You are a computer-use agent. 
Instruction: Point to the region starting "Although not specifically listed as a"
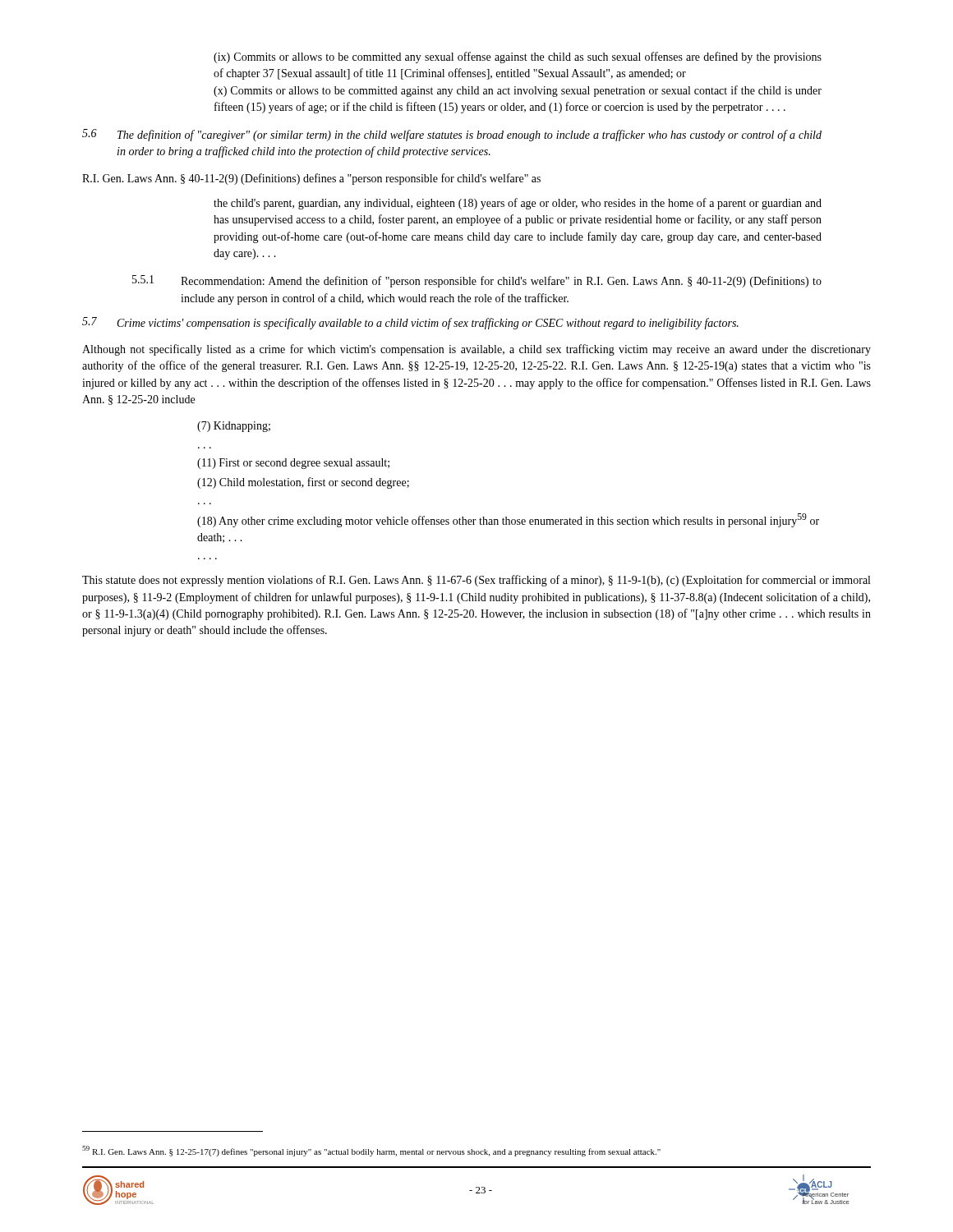(476, 375)
